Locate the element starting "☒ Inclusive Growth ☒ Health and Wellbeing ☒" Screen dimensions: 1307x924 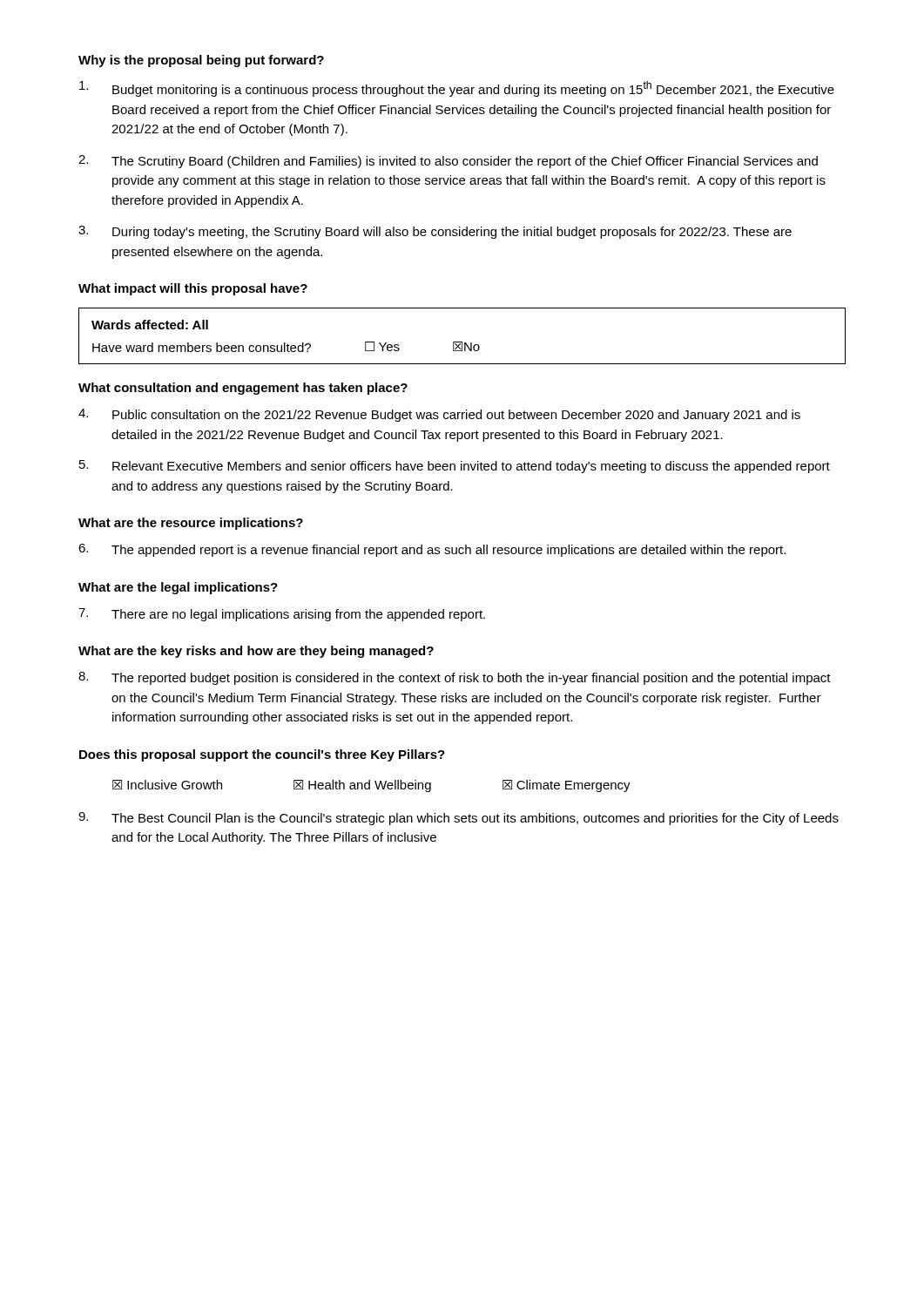(x=371, y=785)
